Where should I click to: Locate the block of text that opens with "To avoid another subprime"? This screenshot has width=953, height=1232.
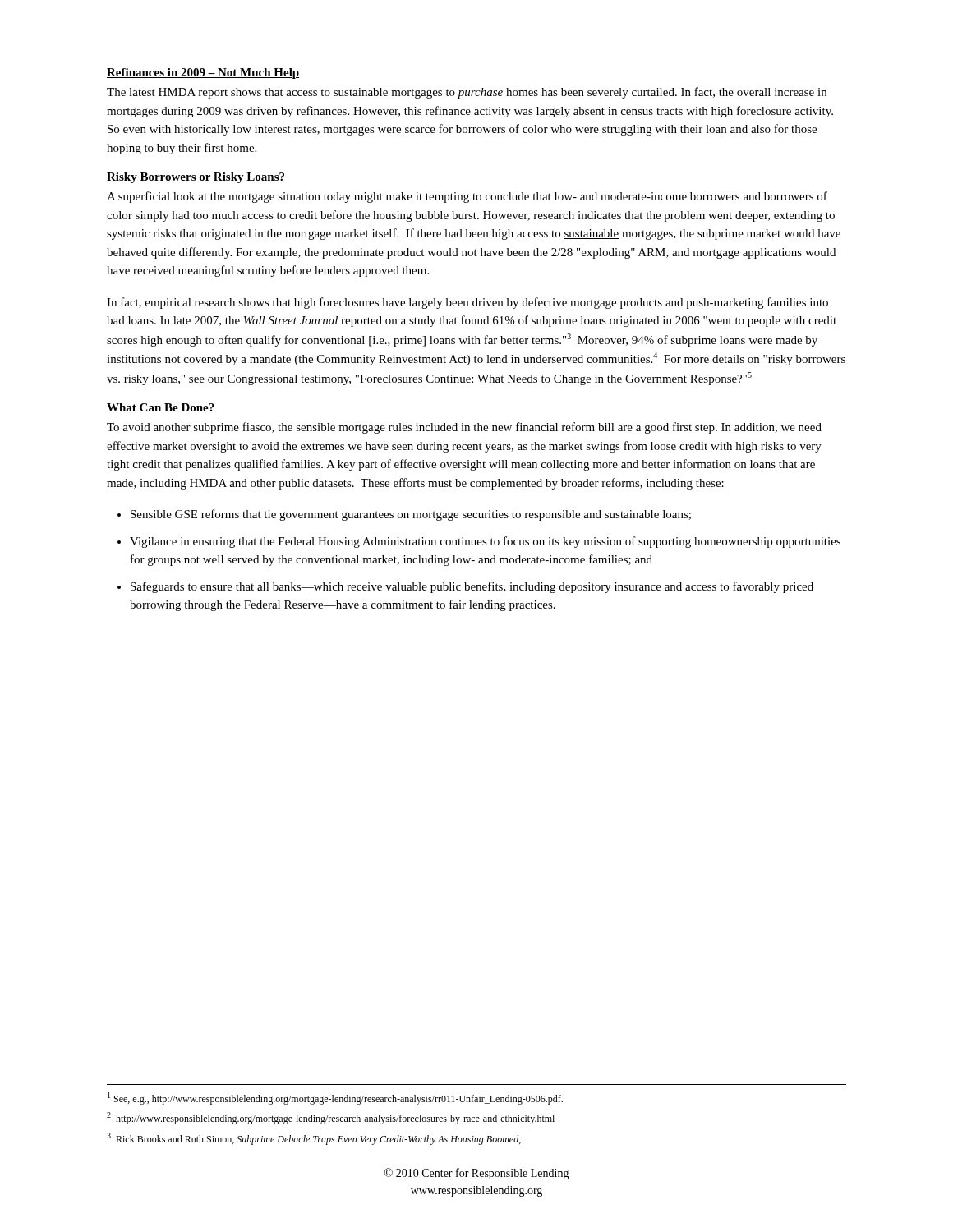pos(464,455)
